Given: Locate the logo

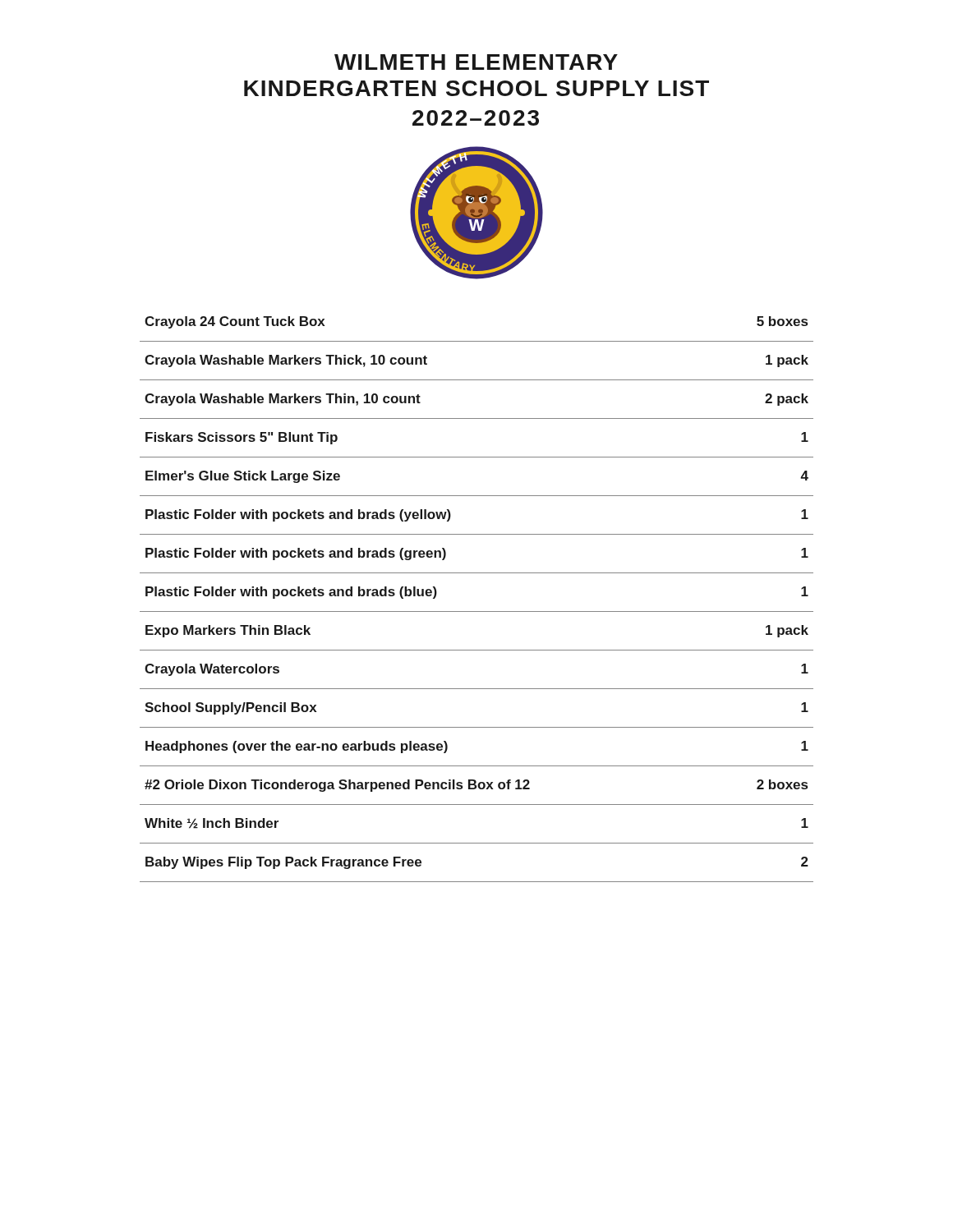Looking at the screenshot, I should tap(476, 213).
